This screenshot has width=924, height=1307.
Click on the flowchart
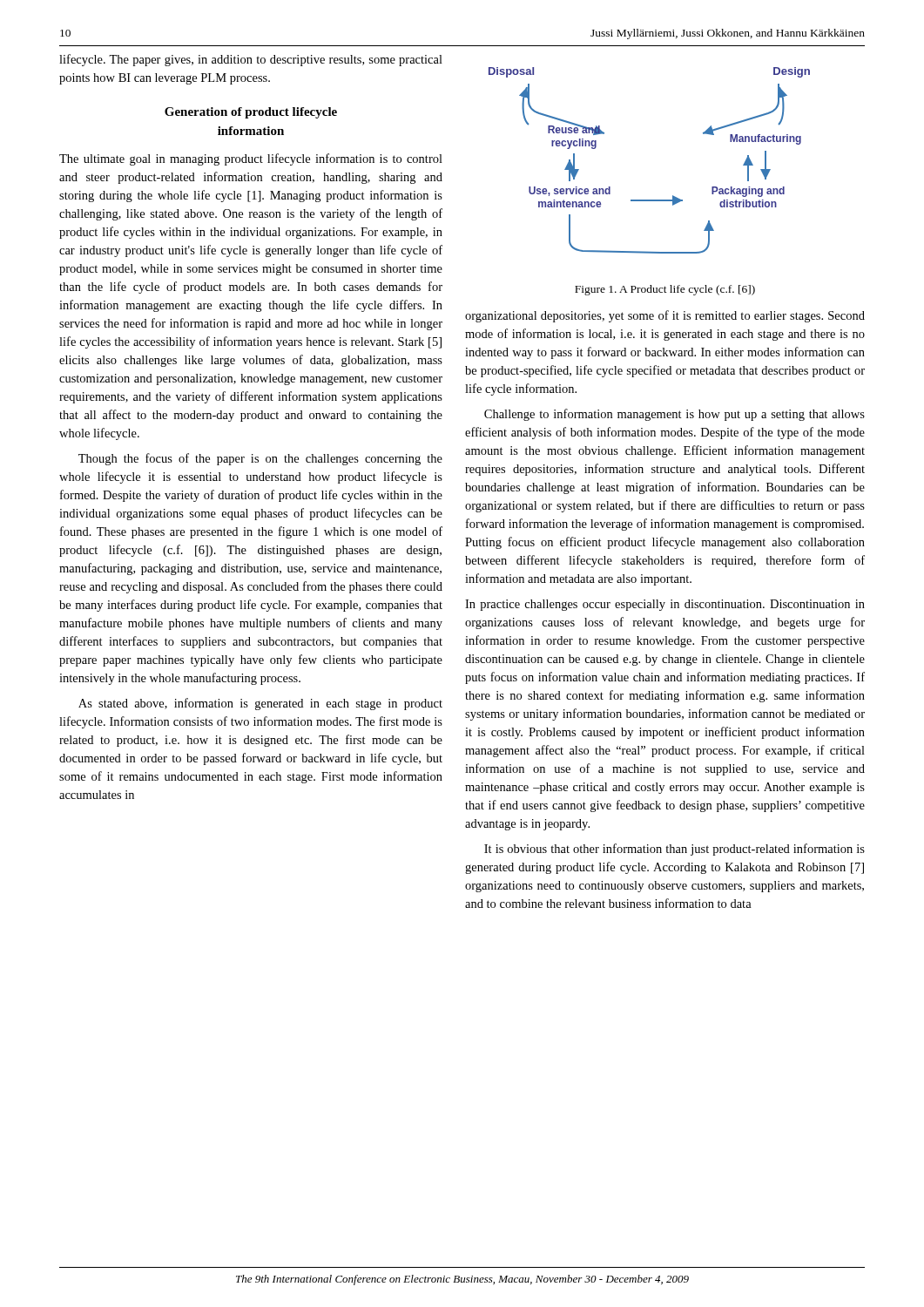tap(665, 162)
